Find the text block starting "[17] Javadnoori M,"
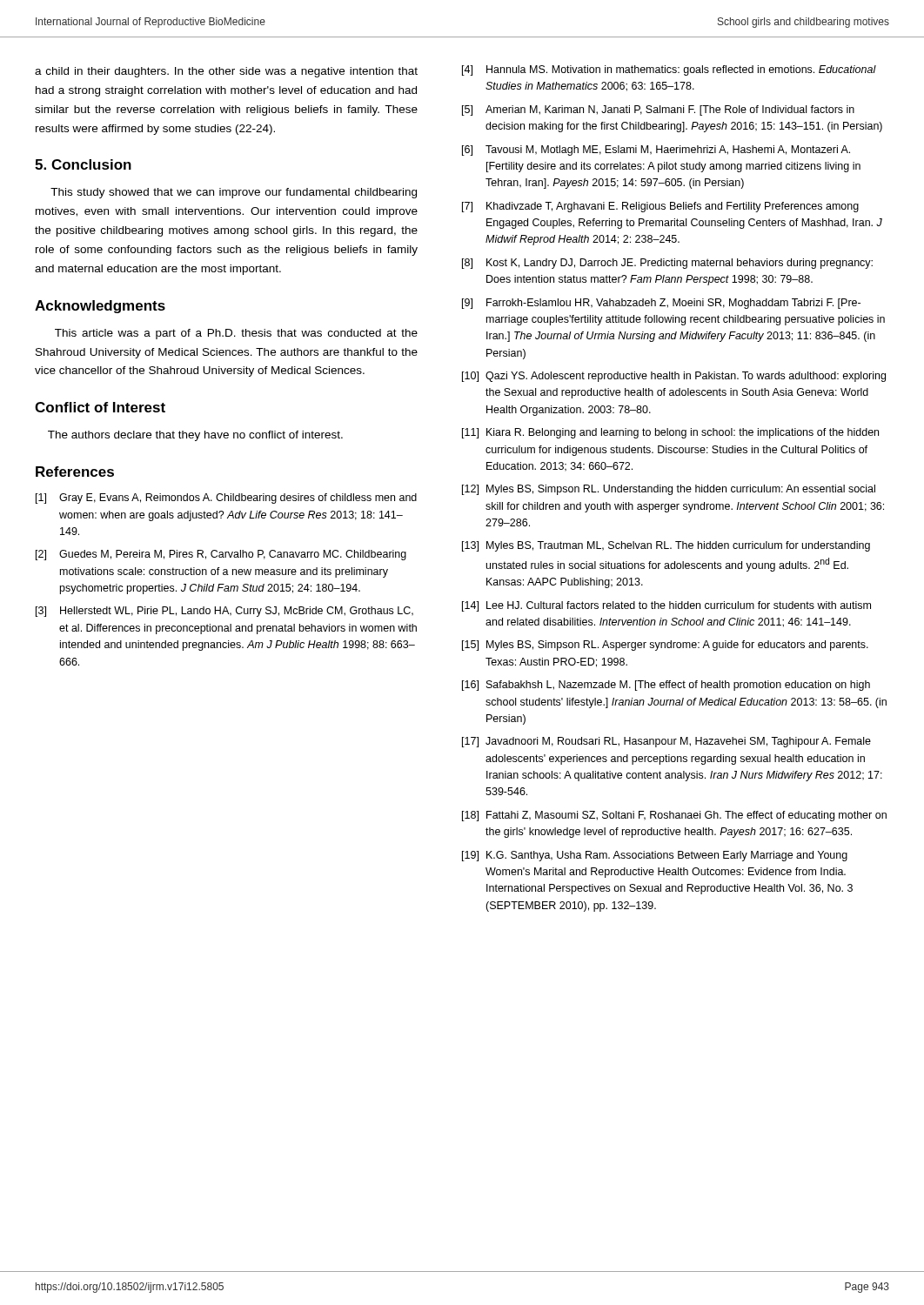924x1305 pixels. pos(674,767)
